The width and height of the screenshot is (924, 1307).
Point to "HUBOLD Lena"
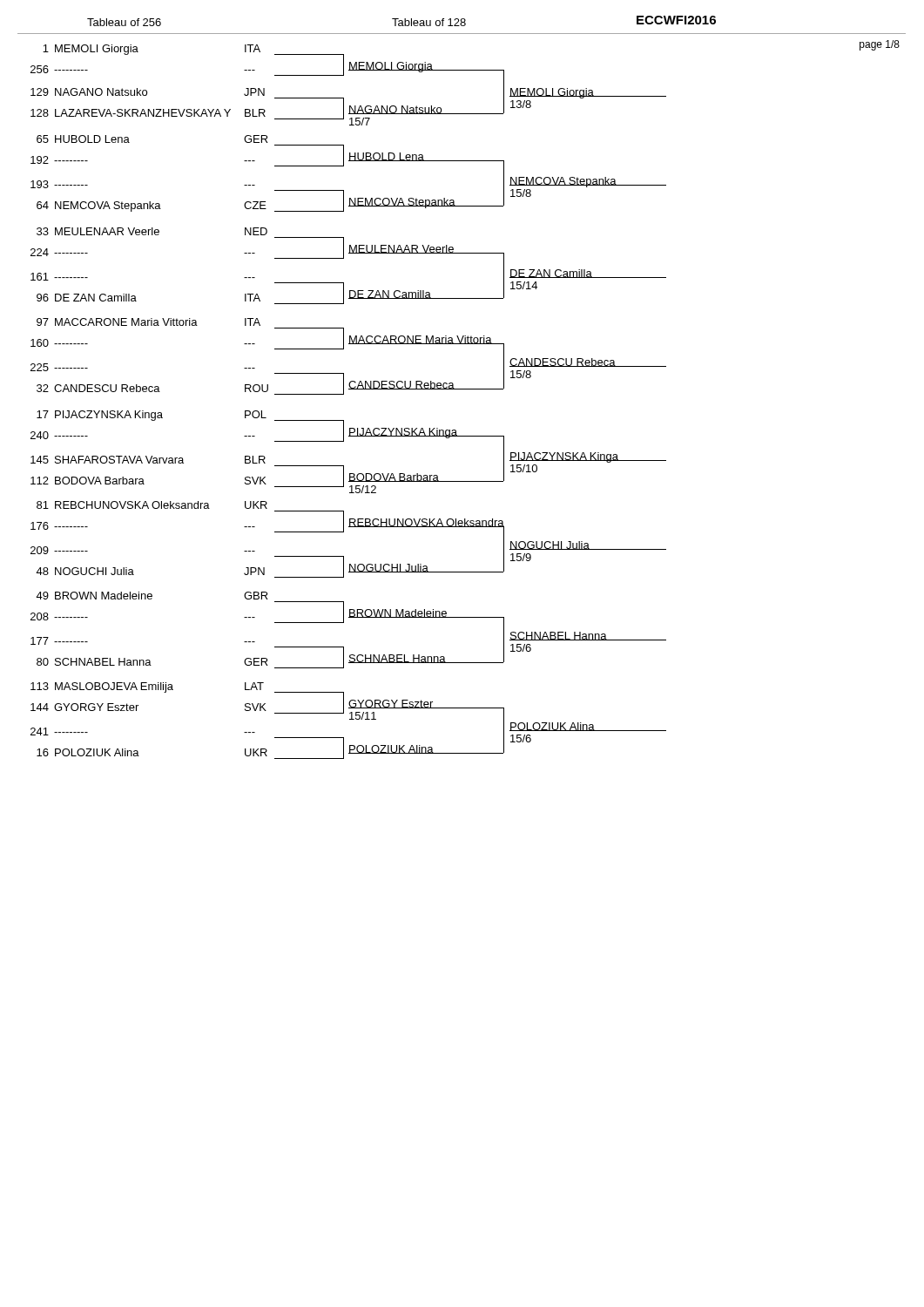click(386, 156)
